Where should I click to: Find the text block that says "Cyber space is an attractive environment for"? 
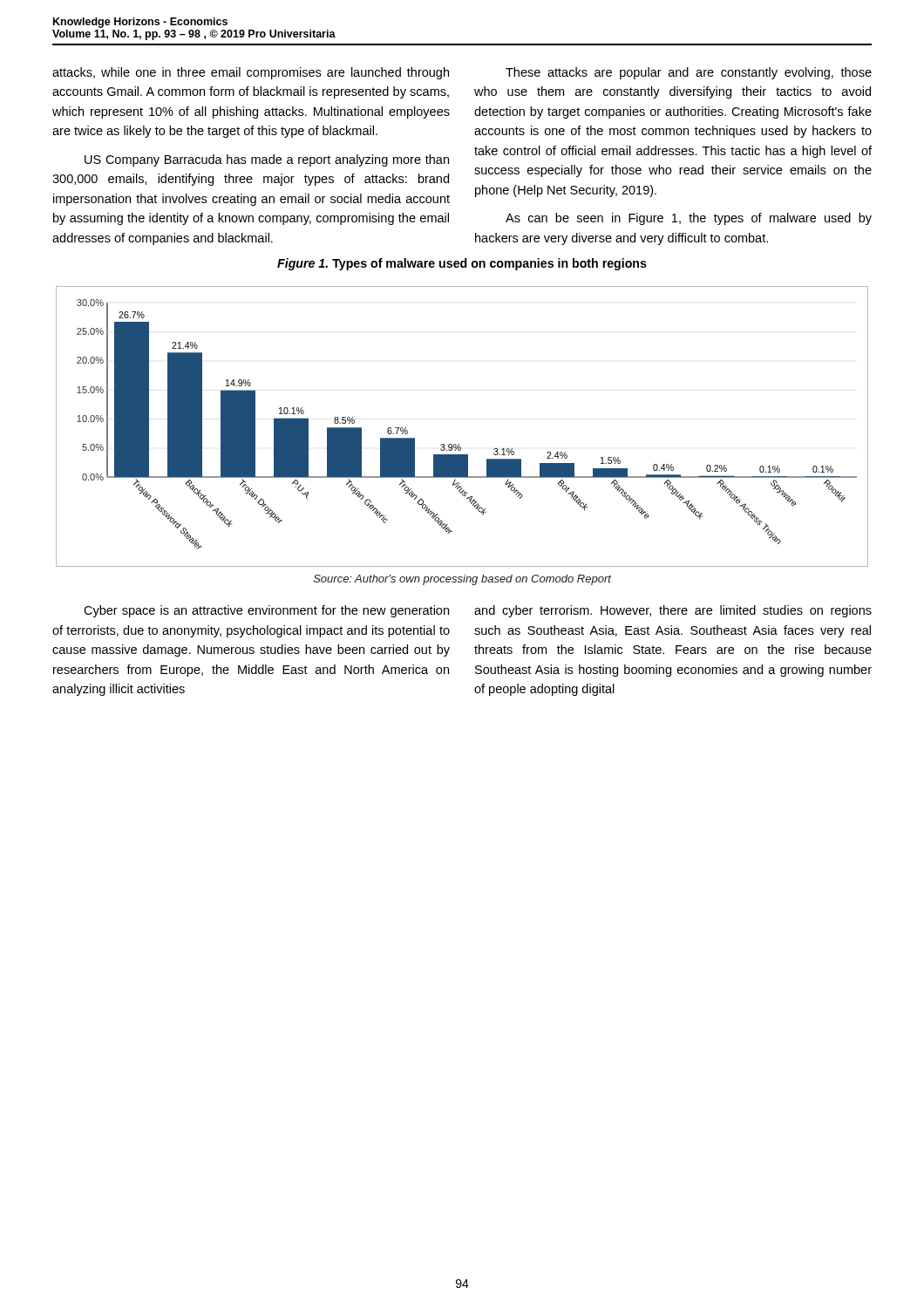251,650
